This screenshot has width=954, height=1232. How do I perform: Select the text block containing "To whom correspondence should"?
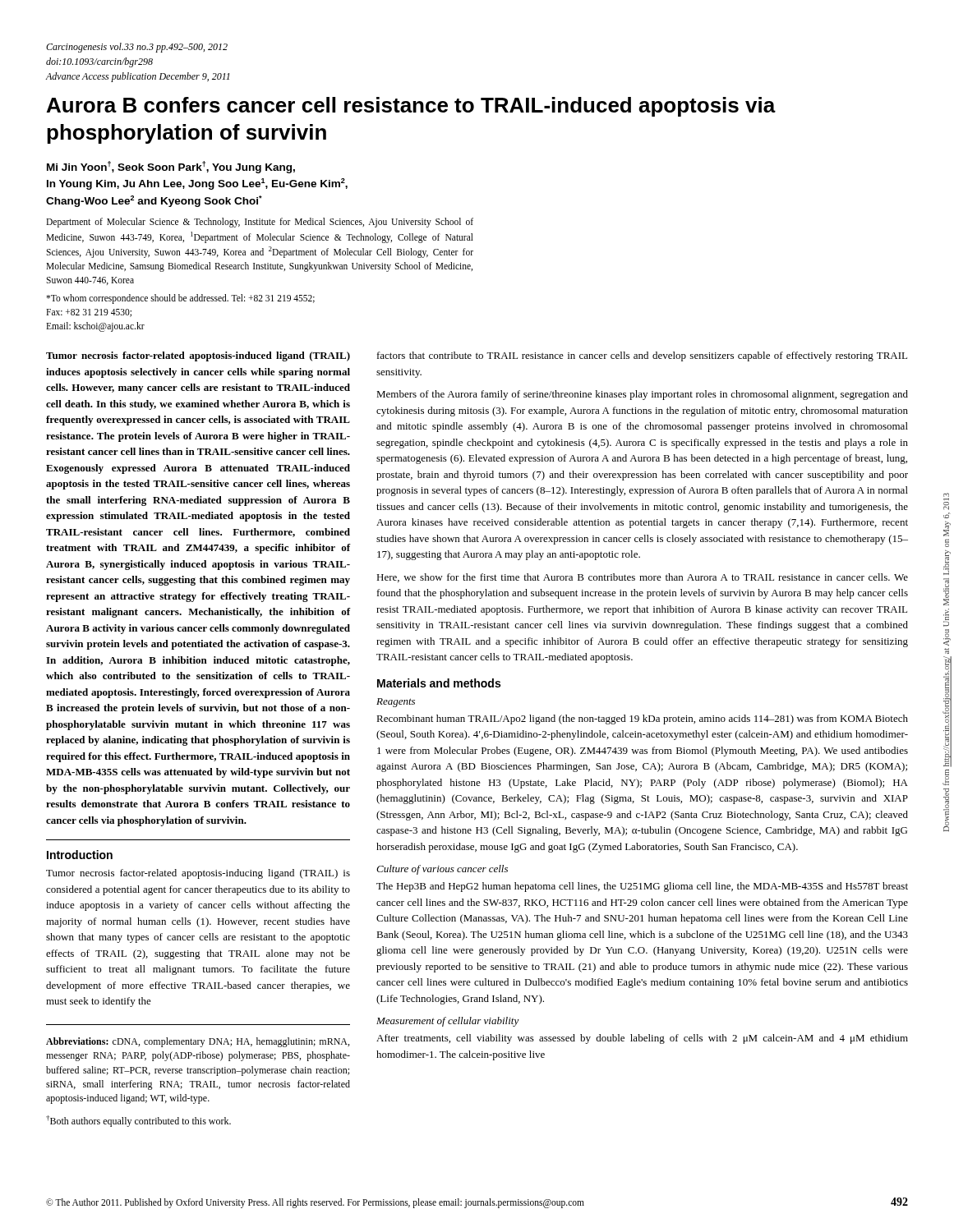181,312
